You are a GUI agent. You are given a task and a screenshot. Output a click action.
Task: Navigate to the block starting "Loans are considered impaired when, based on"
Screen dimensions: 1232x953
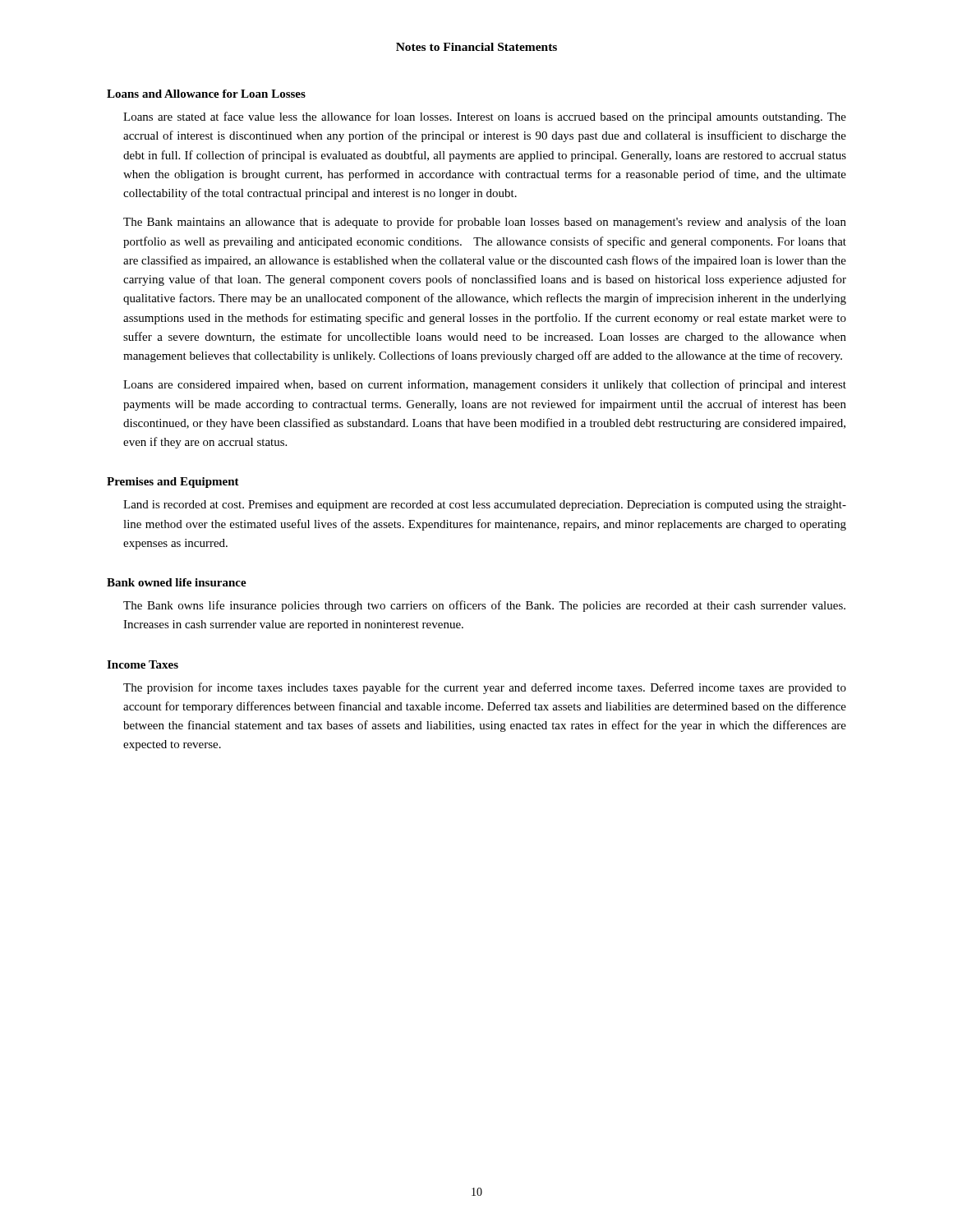(485, 413)
